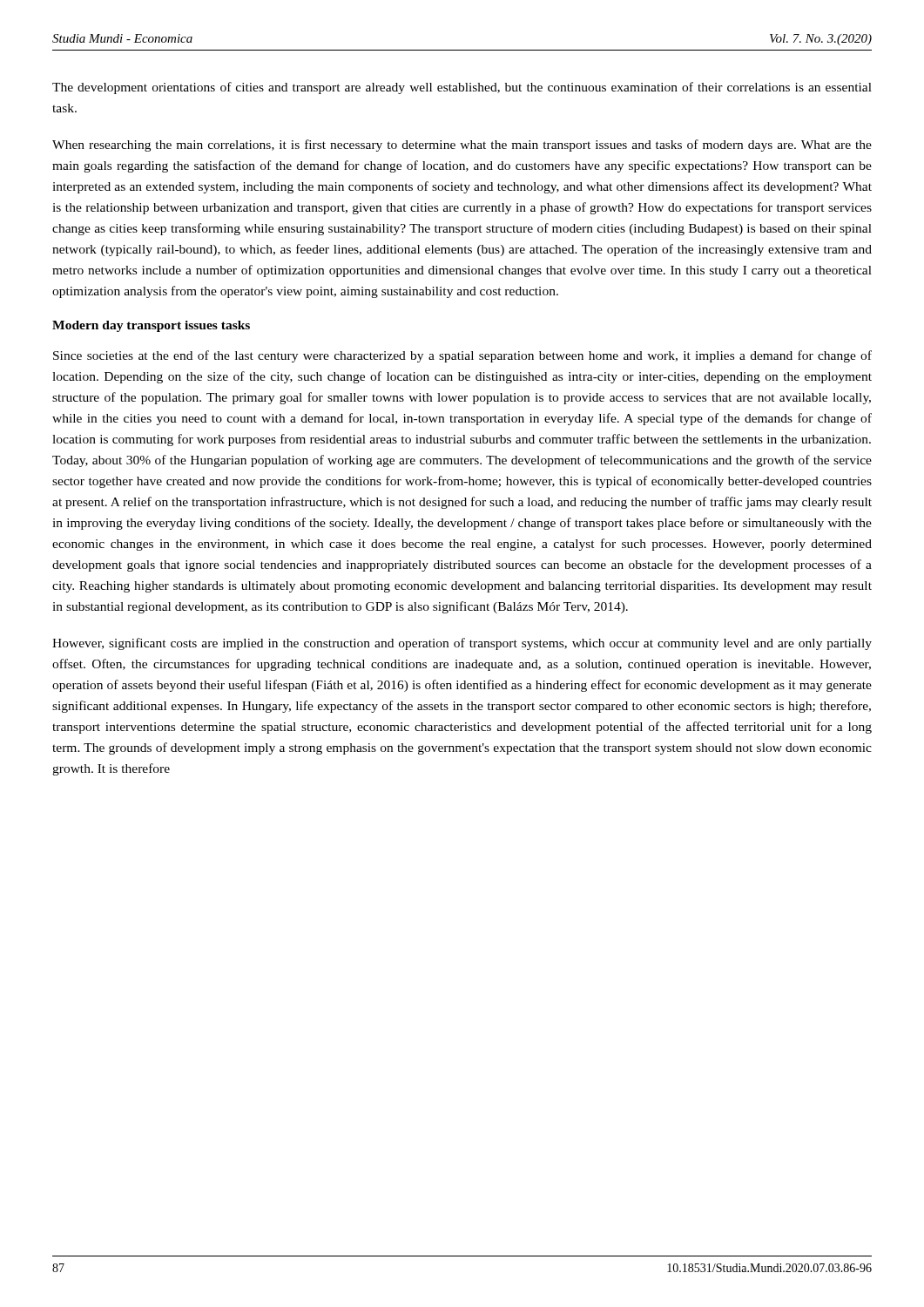This screenshot has width=924, height=1307.
Task: Navigate to the element starting "When researching the main correlations, it is"
Action: click(x=462, y=217)
